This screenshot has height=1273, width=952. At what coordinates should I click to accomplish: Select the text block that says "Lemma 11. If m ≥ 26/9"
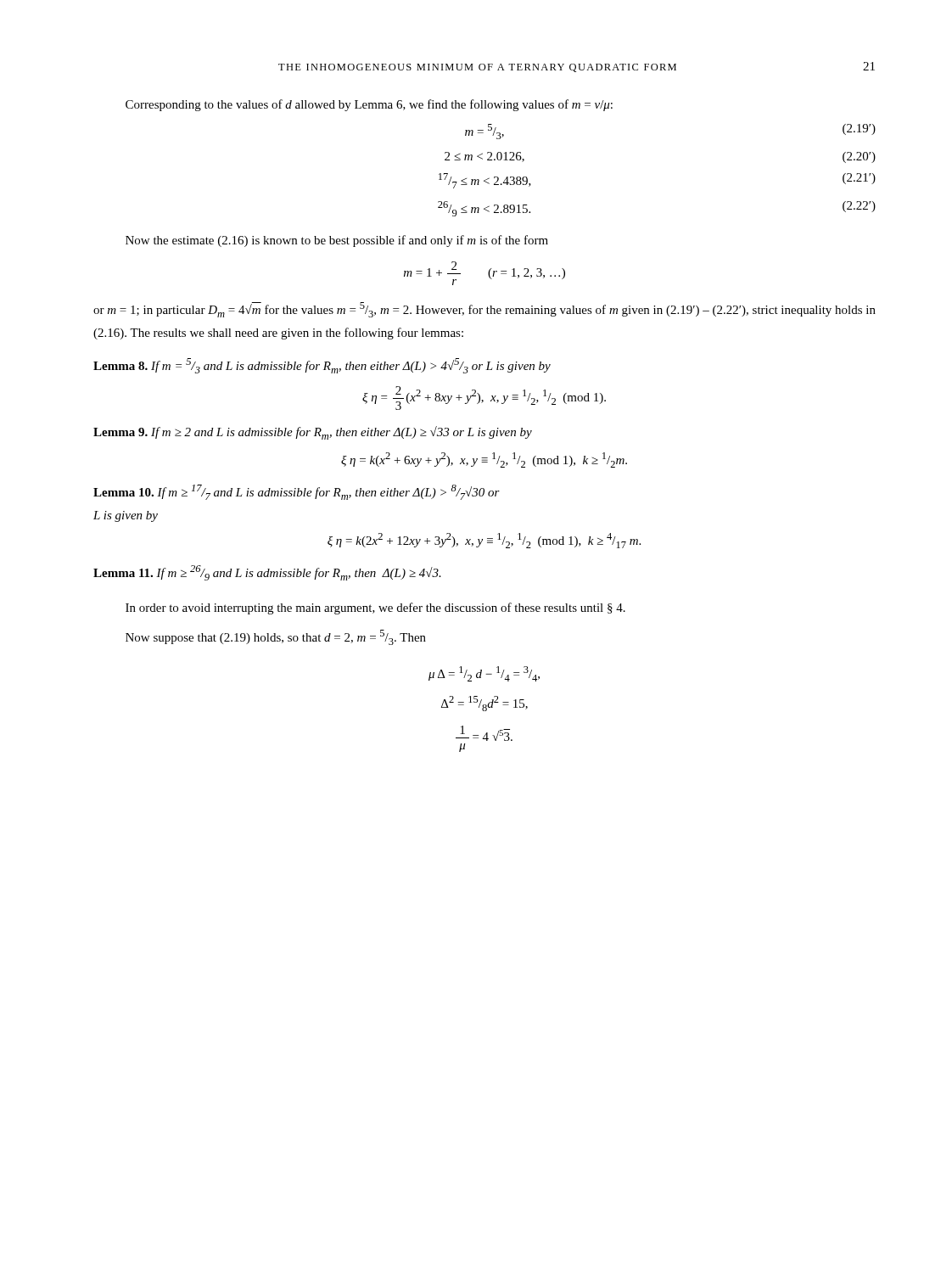point(267,573)
